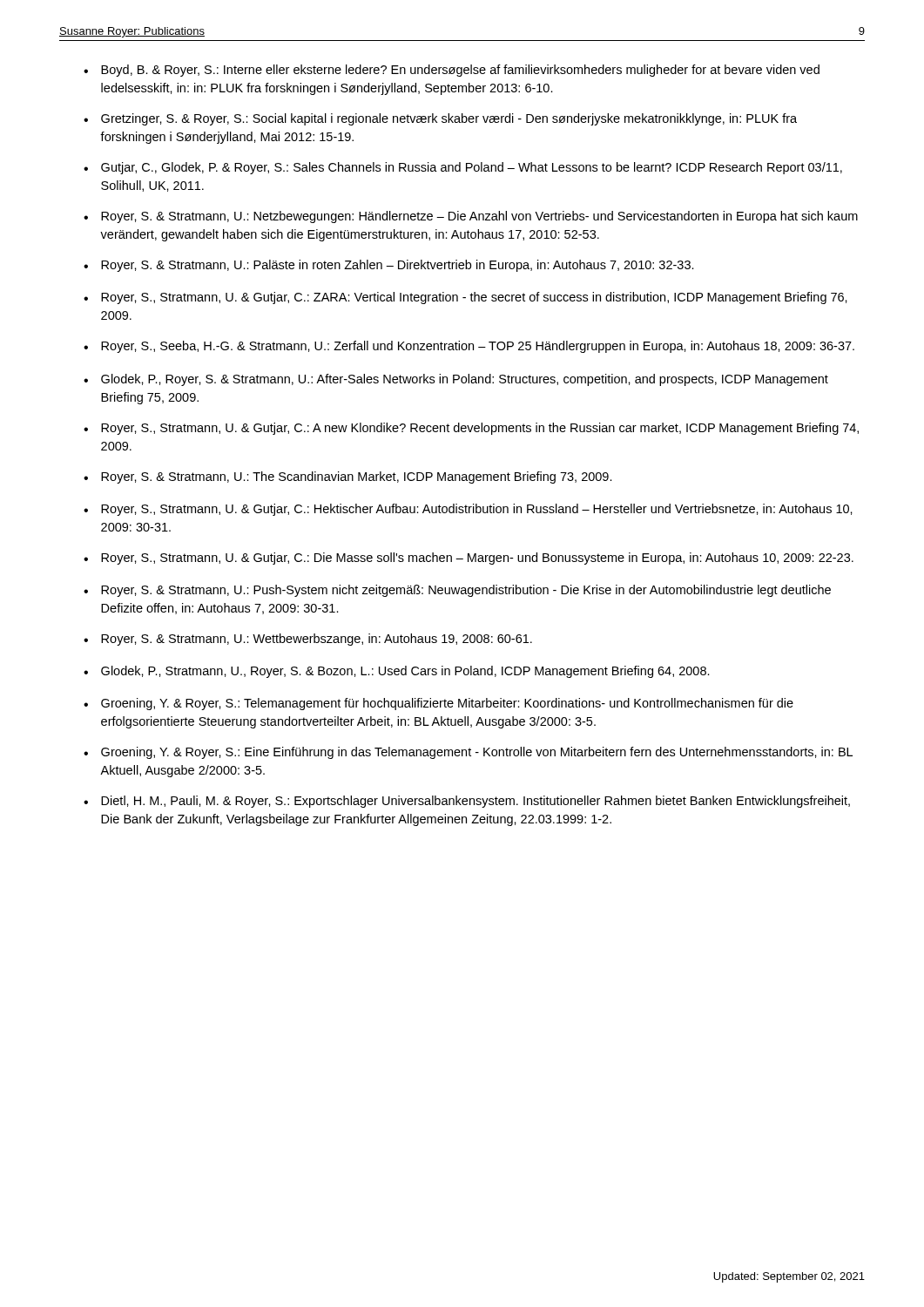Click on the list item containing "Royer, S., Stratmann, U. & Gutjar, C.: Hektischer"

[483, 518]
